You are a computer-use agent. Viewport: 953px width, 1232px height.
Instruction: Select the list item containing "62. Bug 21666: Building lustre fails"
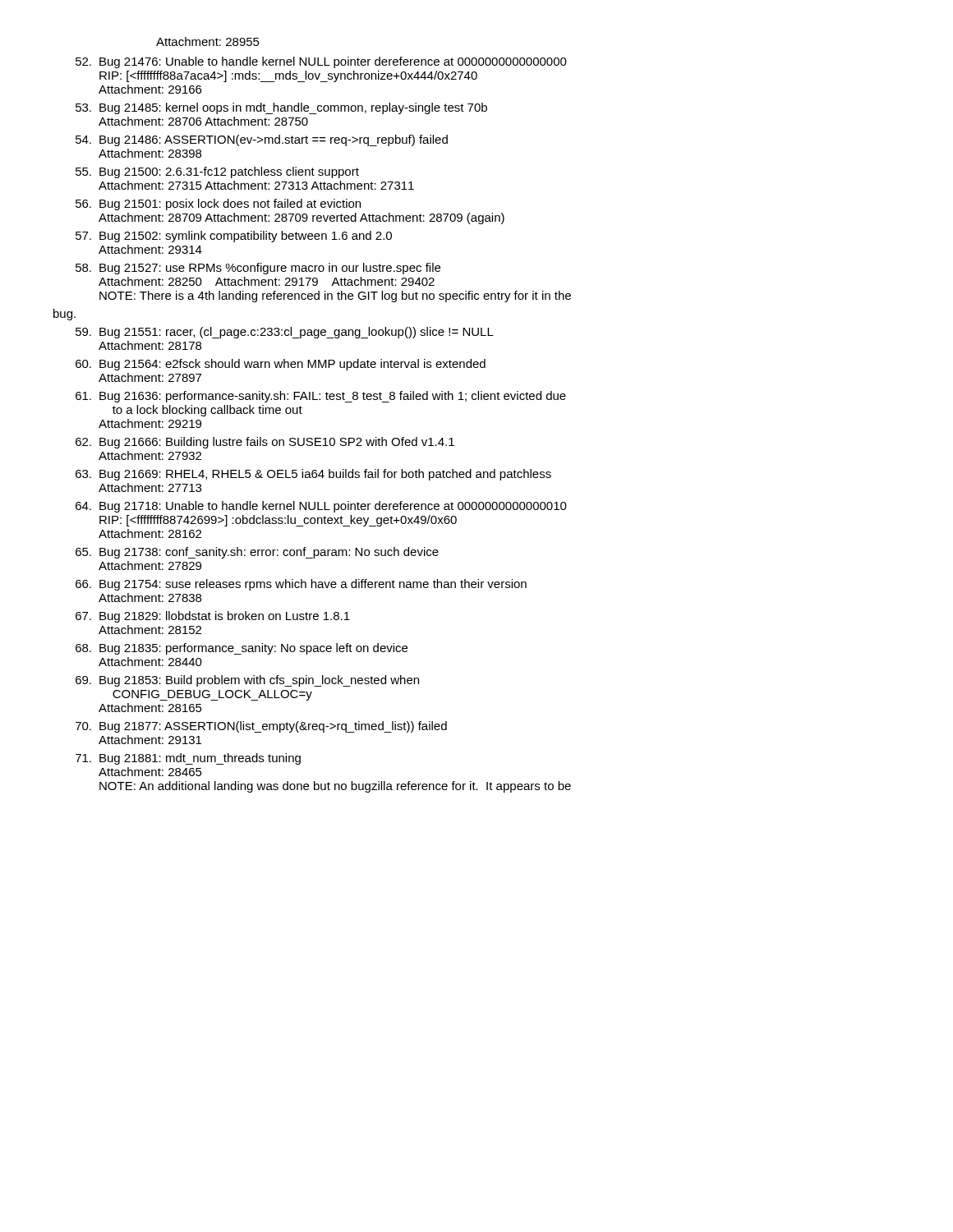coord(265,443)
